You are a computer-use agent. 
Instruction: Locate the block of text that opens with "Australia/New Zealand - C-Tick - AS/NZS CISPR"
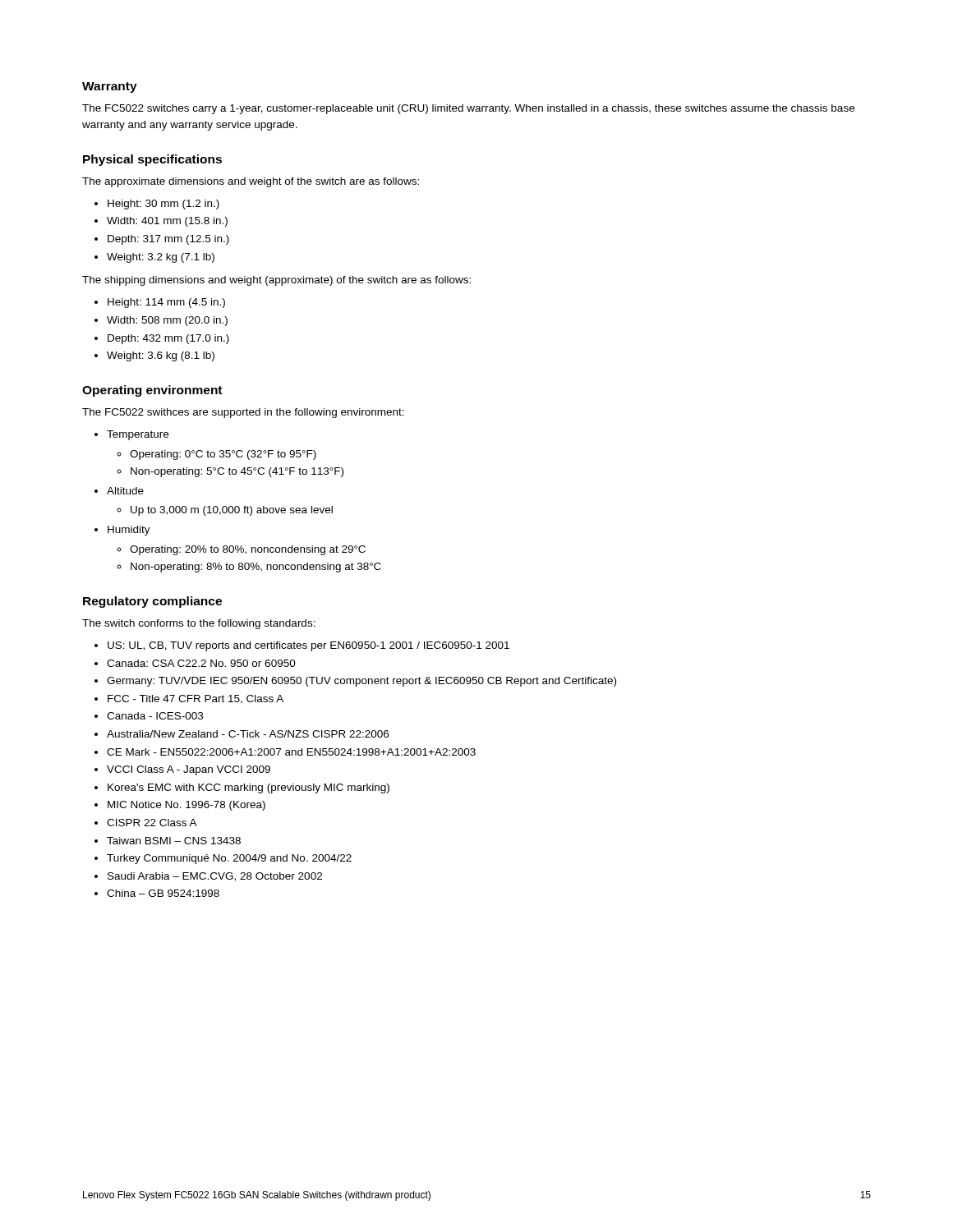[248, 734]
